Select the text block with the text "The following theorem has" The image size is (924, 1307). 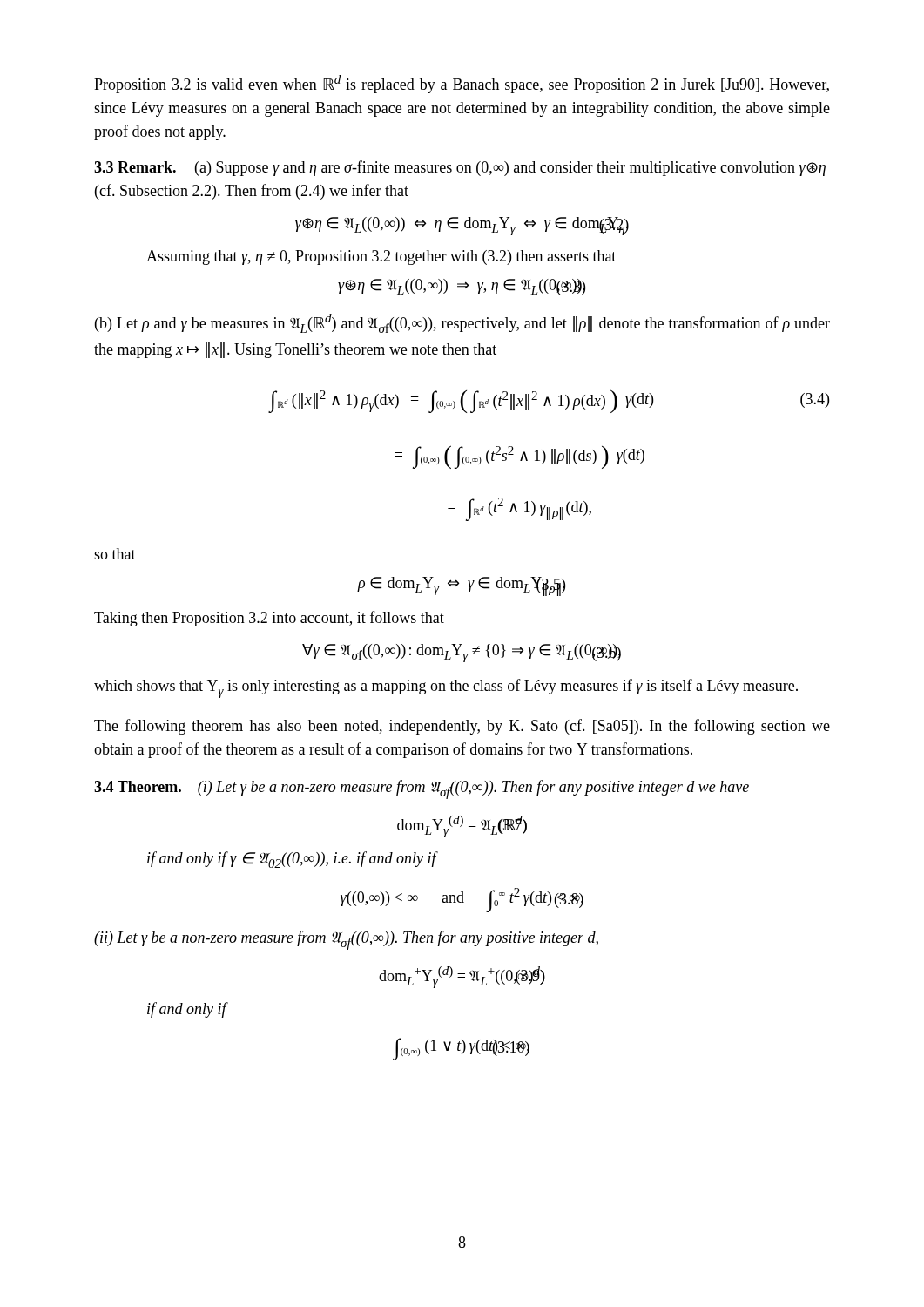coord(462,737)
